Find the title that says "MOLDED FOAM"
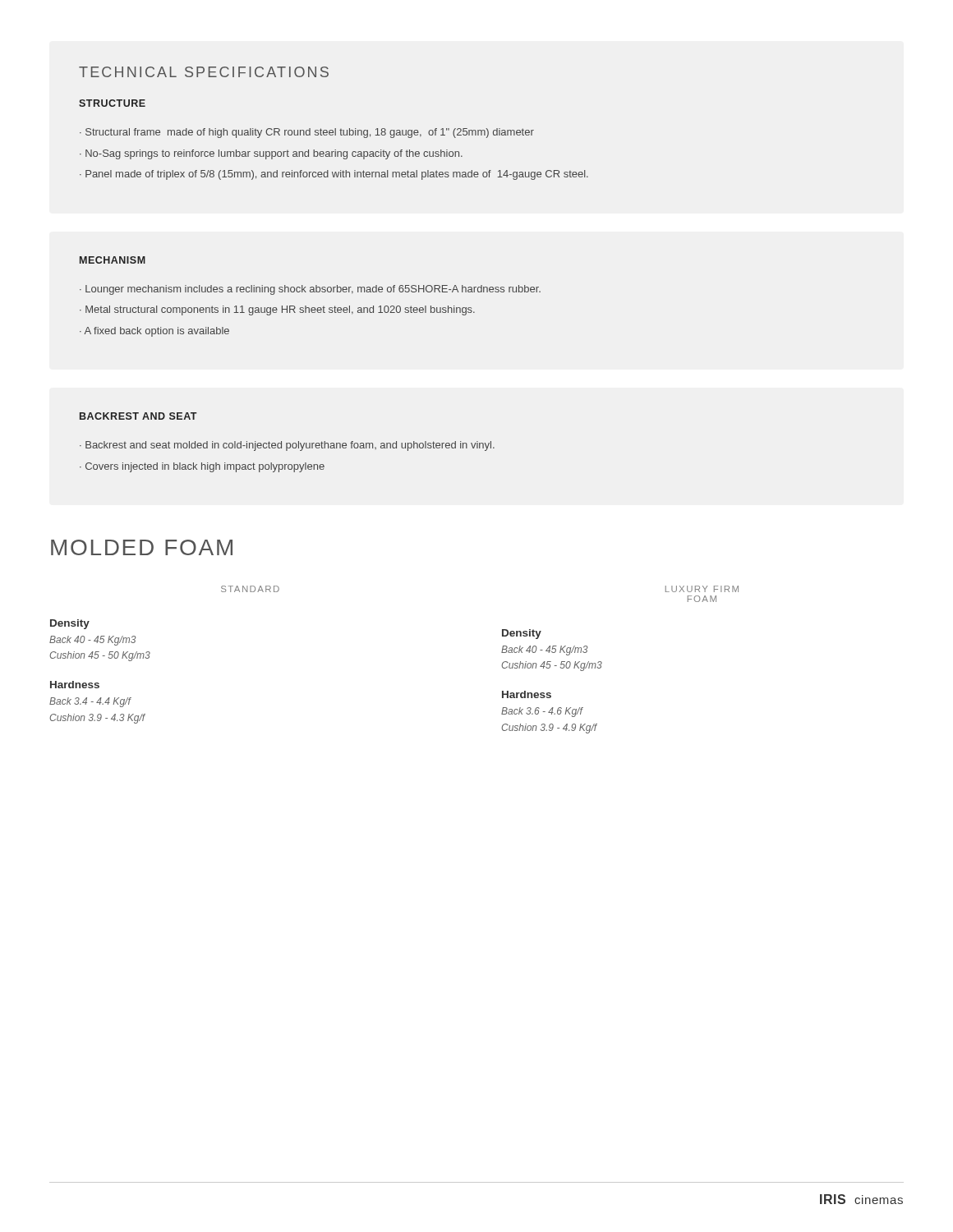Viewport: 953px width, 1232px height. [x=143, y=547]
